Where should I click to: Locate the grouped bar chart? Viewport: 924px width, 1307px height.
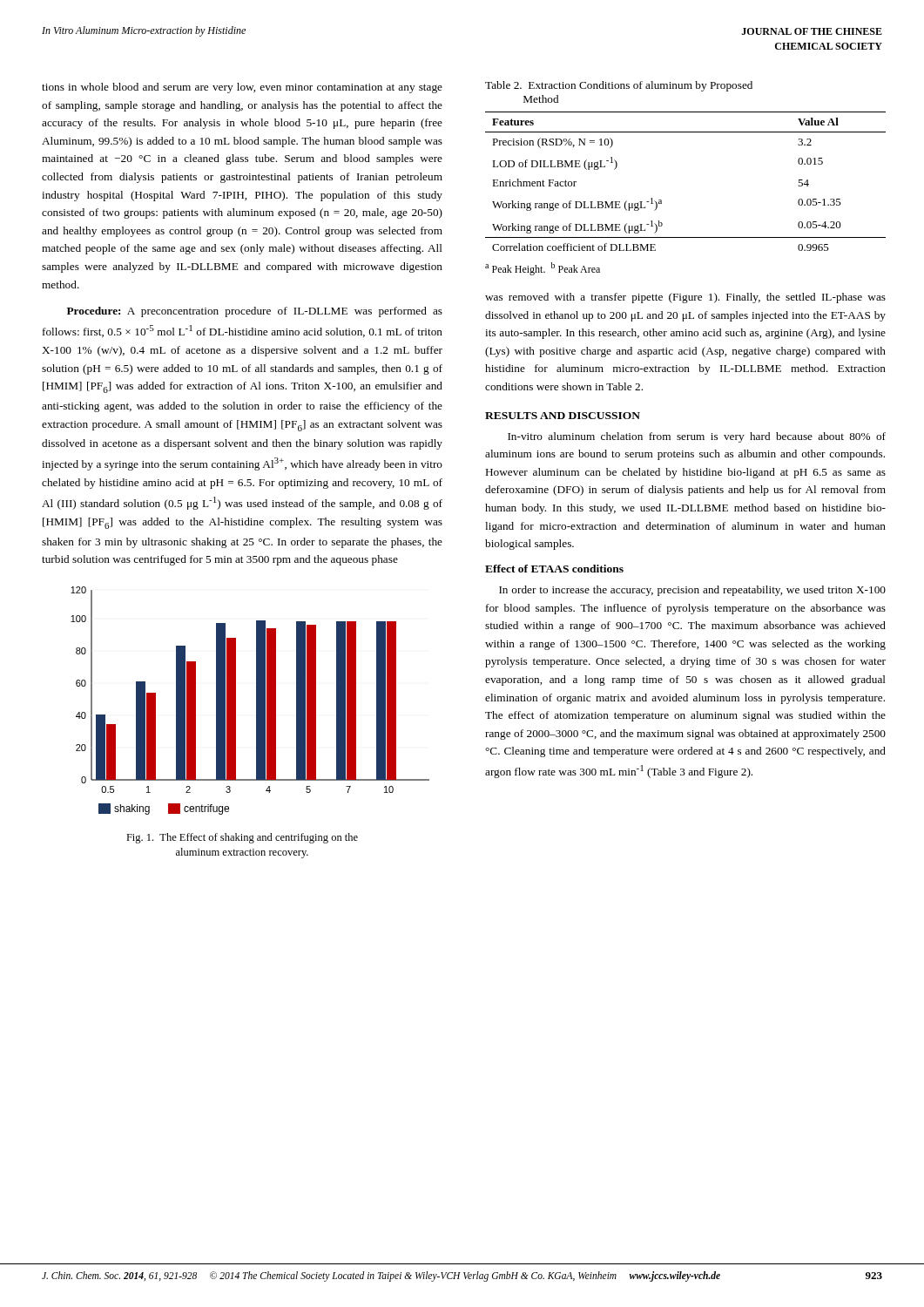[x=242, y=703]
